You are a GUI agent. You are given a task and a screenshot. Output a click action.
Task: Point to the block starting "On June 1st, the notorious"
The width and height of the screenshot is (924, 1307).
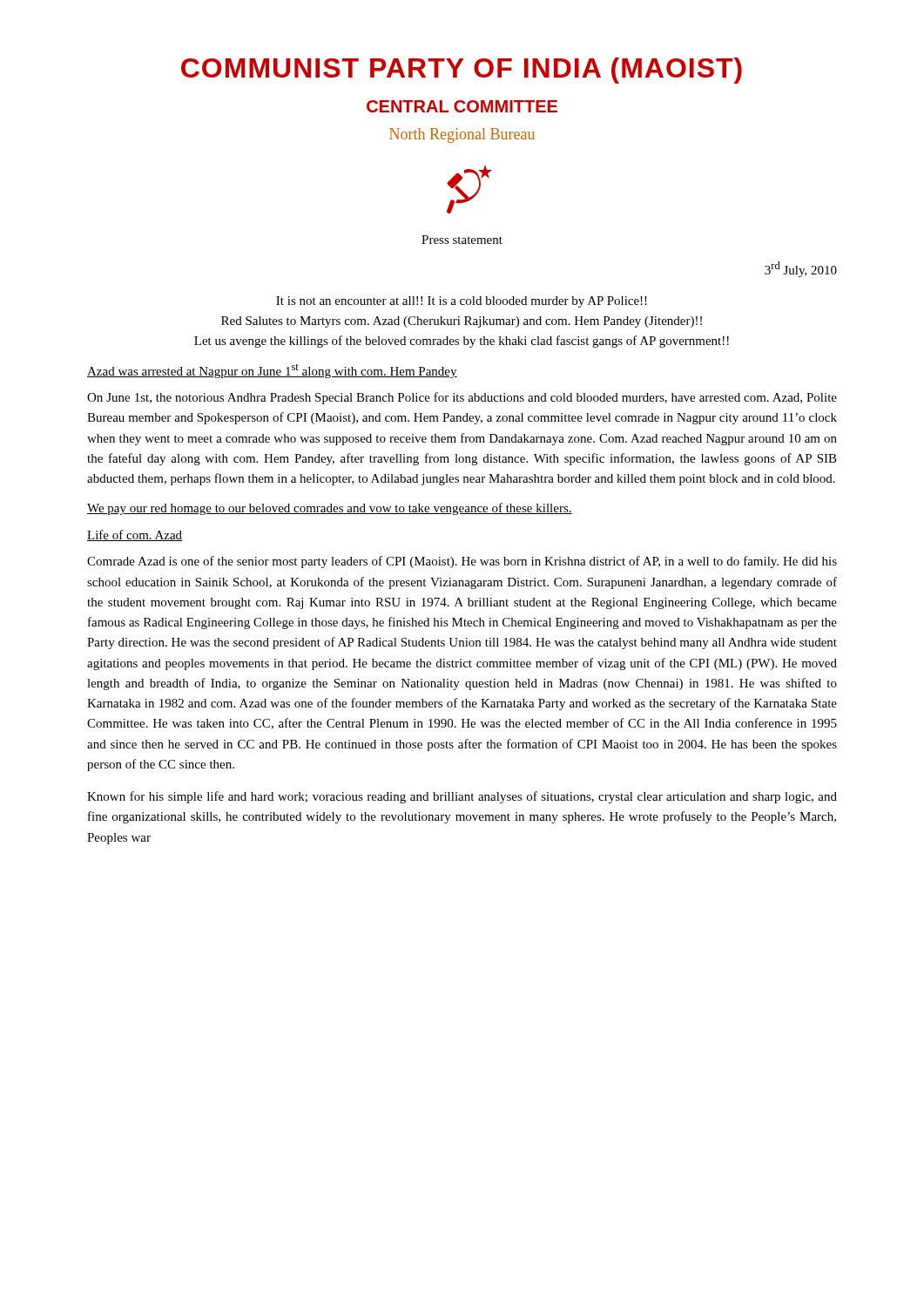pos(462,438)
